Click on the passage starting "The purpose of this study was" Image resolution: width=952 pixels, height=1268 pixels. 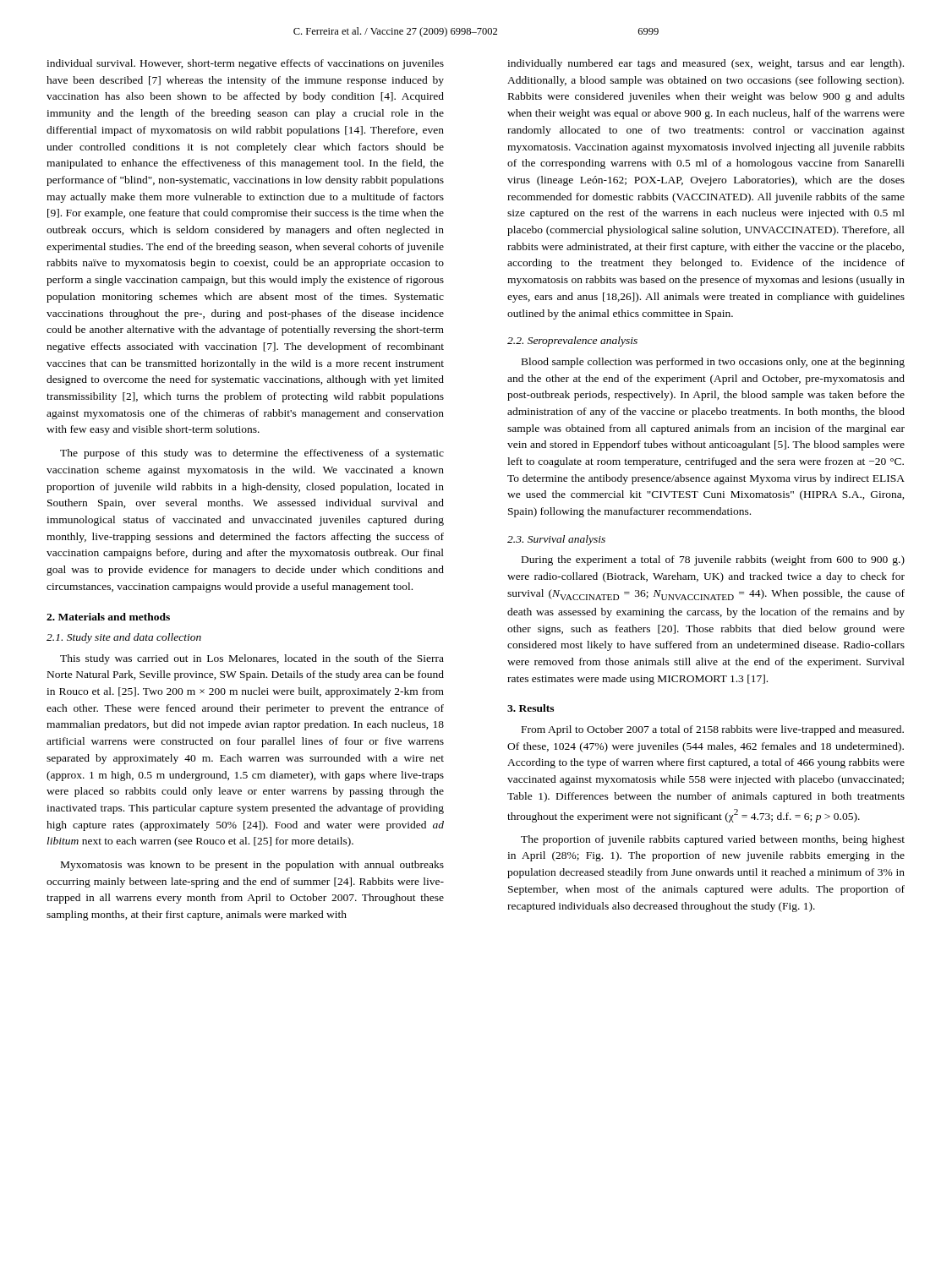(245, 520)
